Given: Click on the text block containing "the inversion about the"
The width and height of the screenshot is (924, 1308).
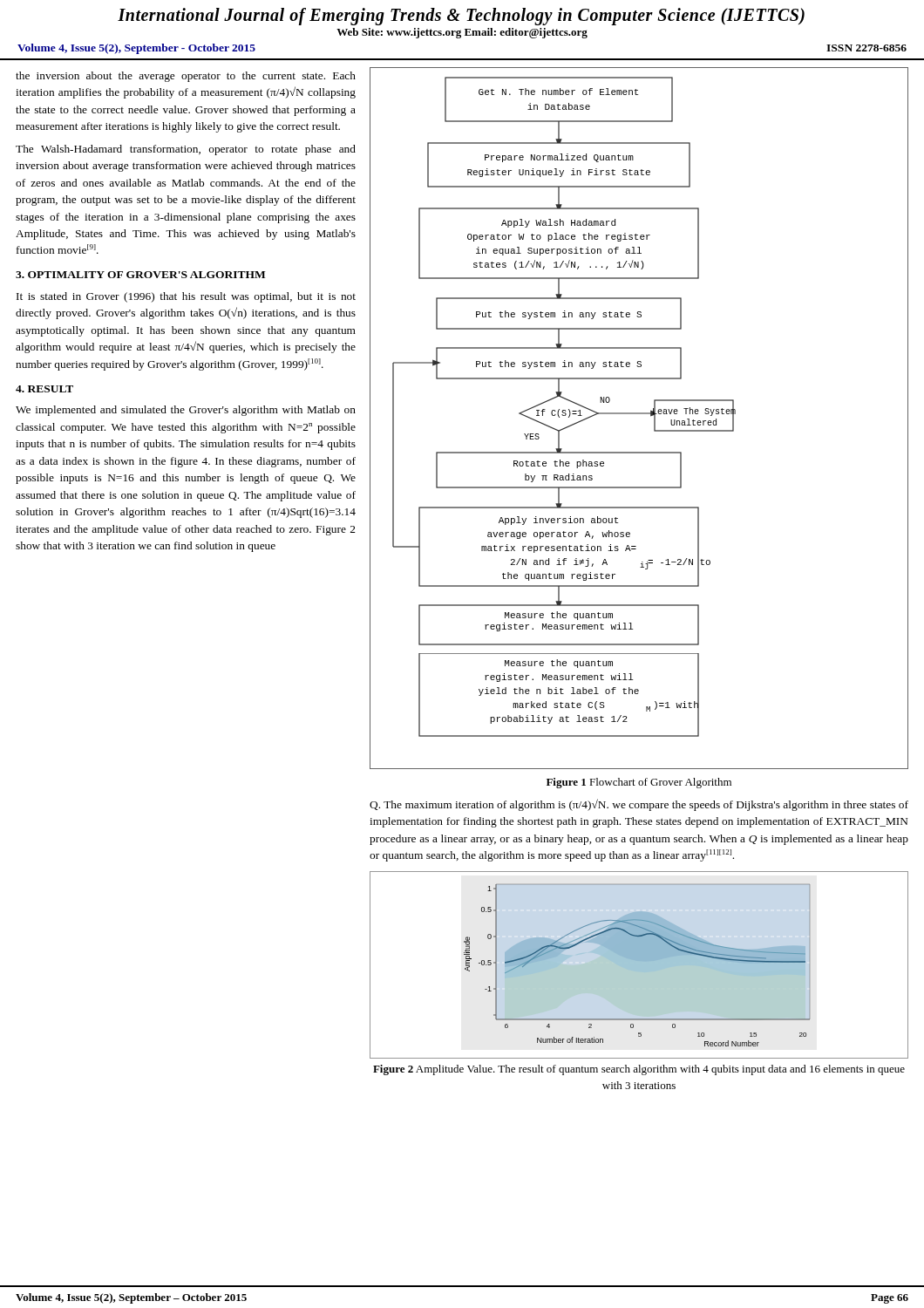Looking at the screenshot, I should (186, 163).
